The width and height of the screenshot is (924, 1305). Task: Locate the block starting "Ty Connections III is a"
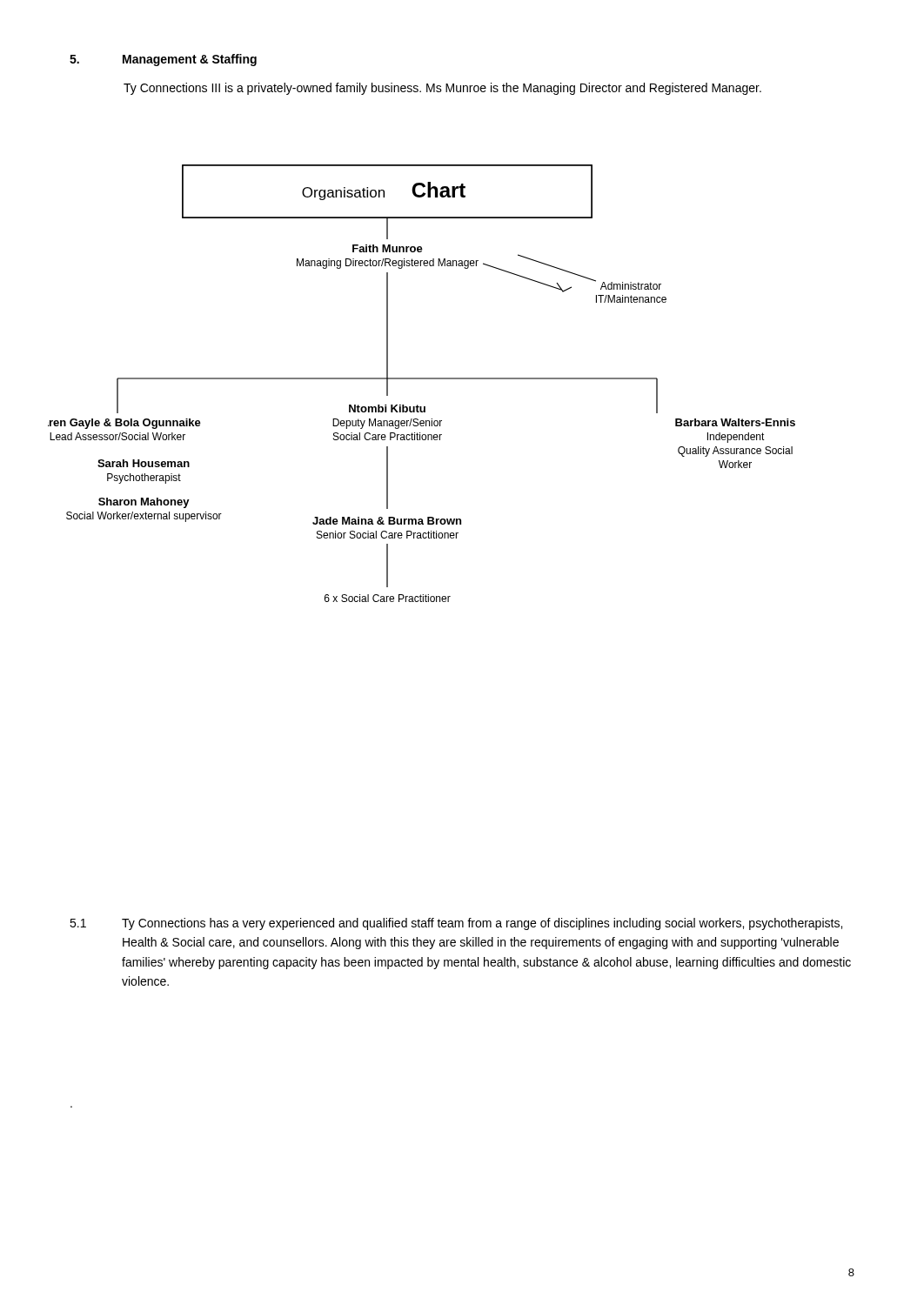pyautogui.click(x=443, y=88)
